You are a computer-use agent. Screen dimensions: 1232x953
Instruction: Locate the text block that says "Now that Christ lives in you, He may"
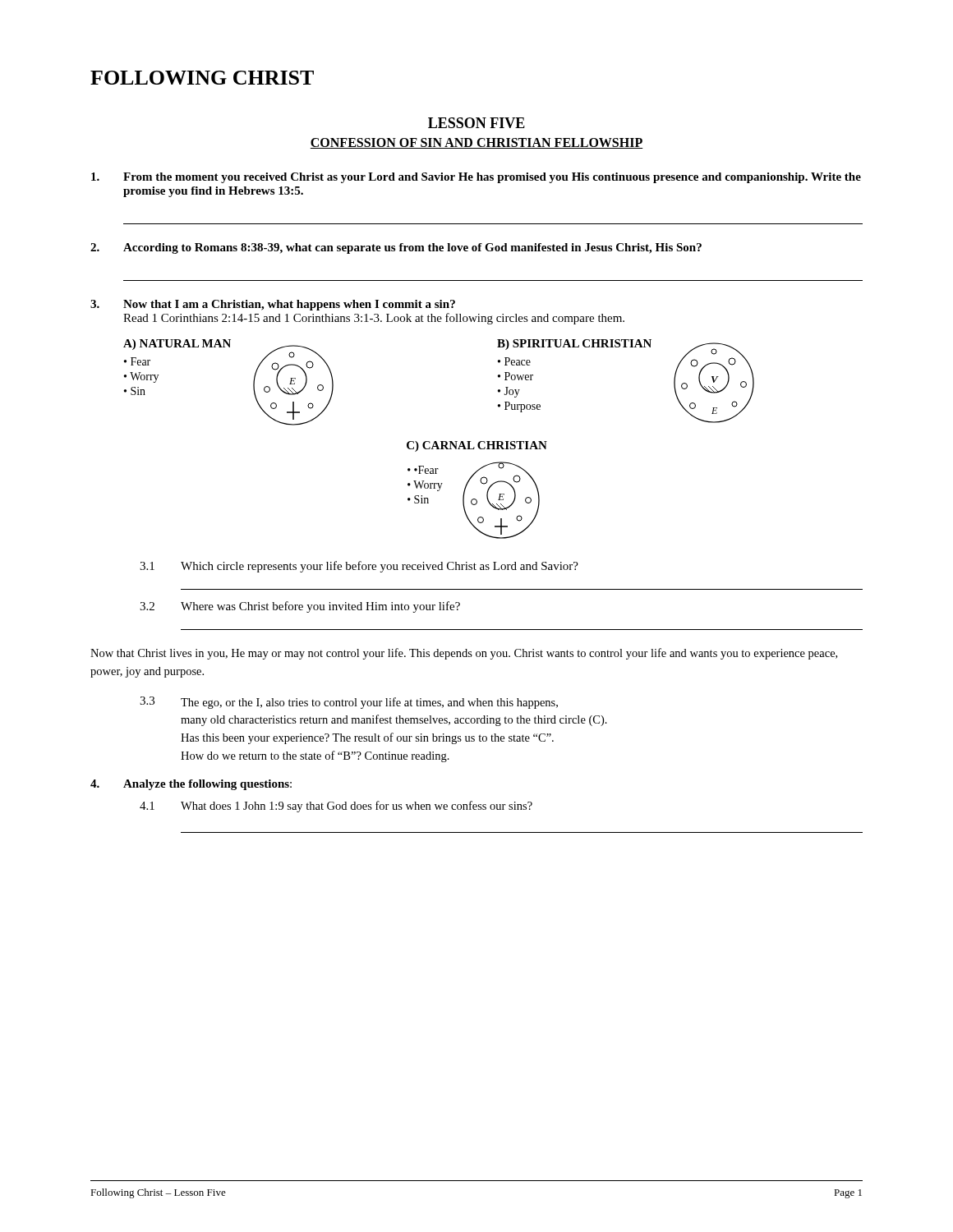[464, 662]
